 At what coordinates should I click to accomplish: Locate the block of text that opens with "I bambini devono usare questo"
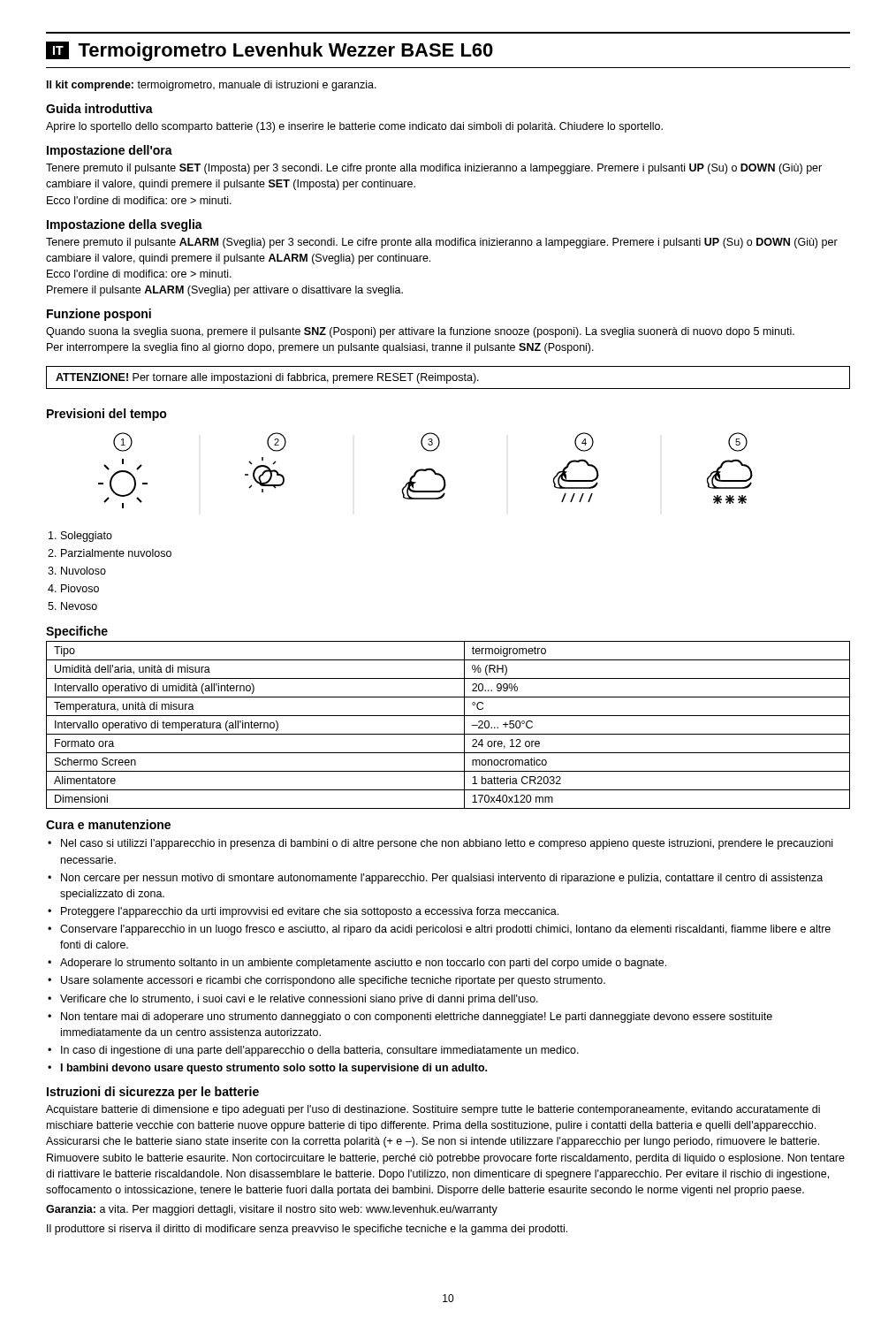pos(274,1068)
